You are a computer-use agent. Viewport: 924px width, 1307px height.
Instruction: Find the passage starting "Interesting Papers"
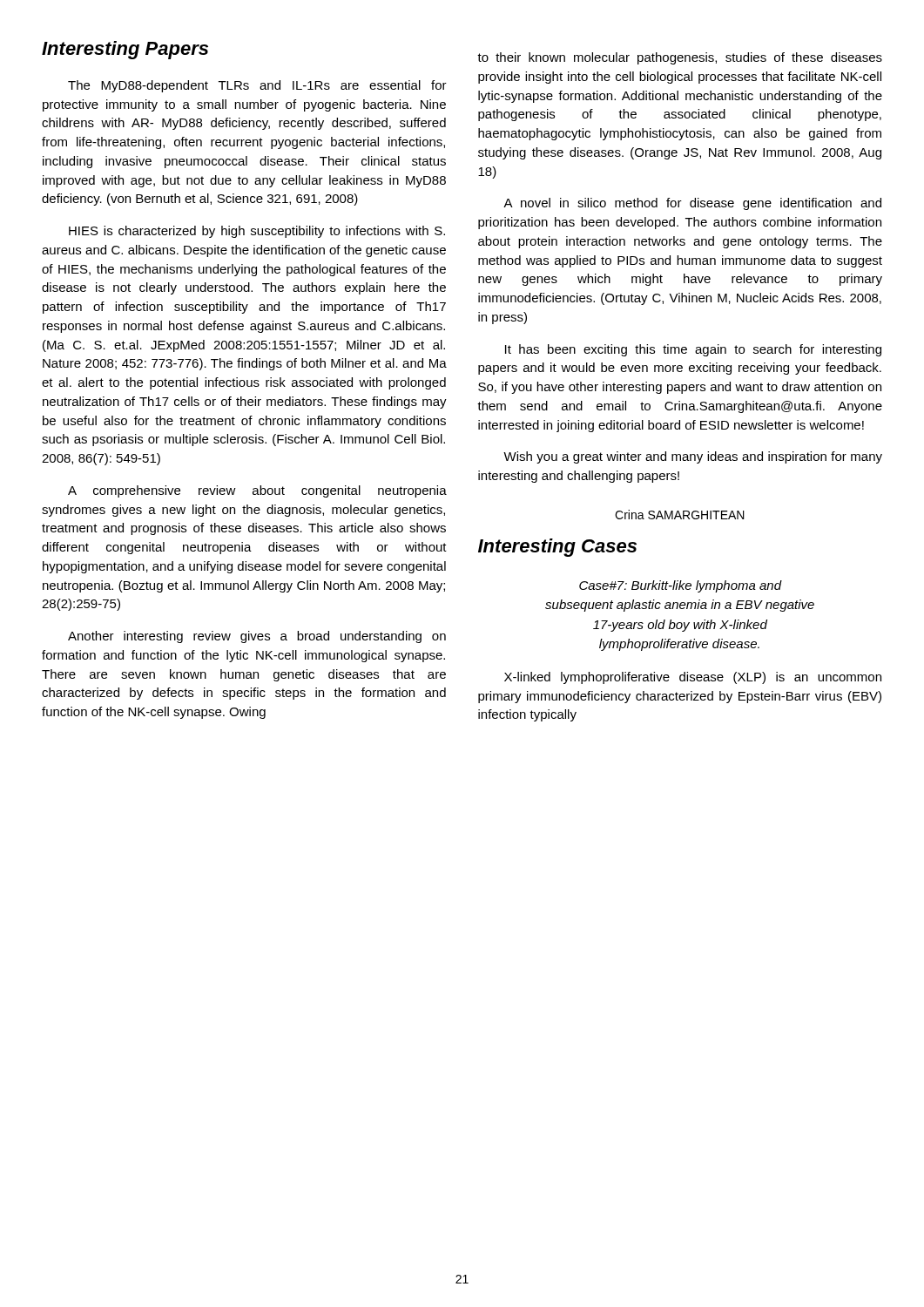click(125, 50)
